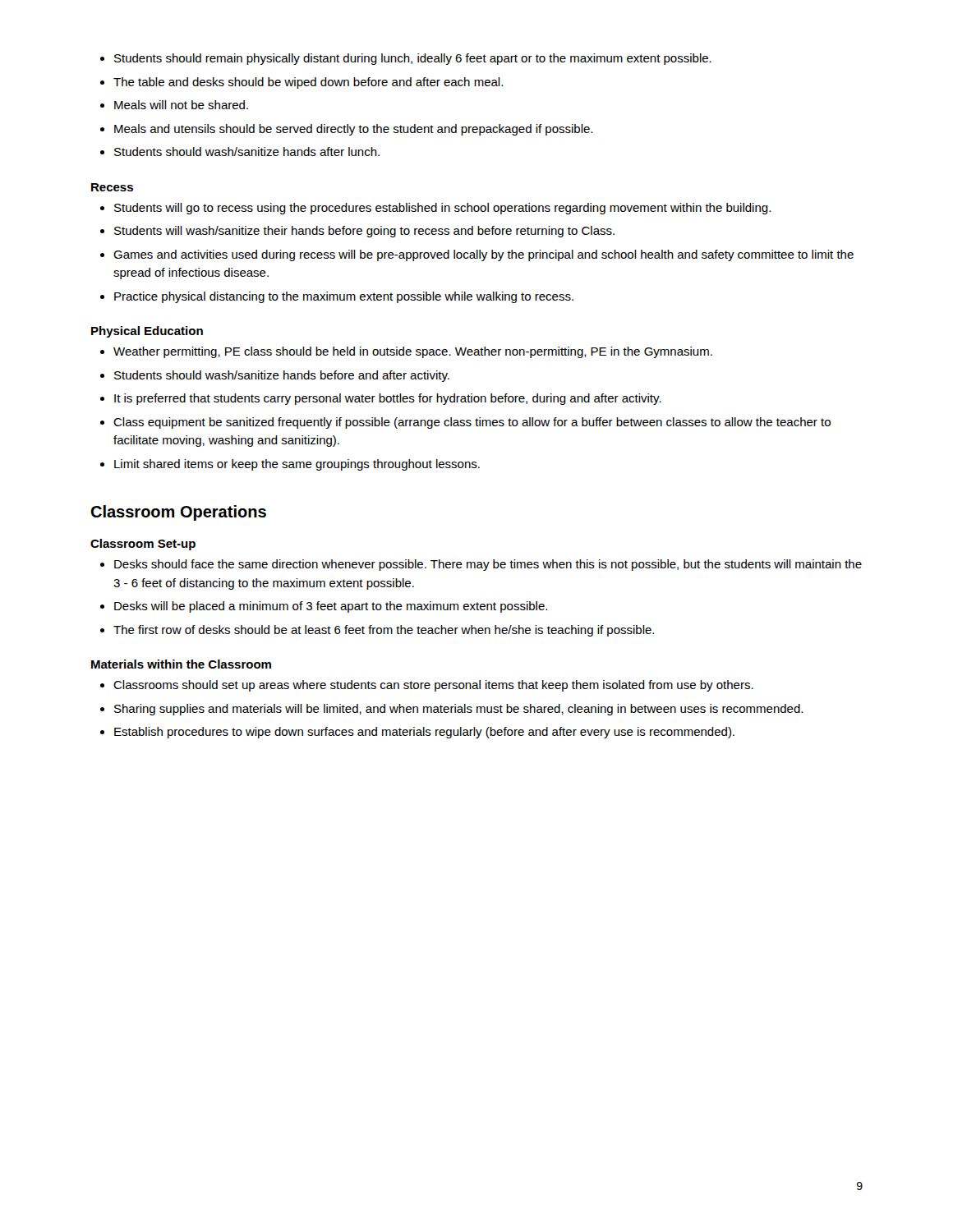Point to "Students should wash/sanitize hands after lunch."
The width and height of the screenshot is (953, 1232).
pos(240,152)
